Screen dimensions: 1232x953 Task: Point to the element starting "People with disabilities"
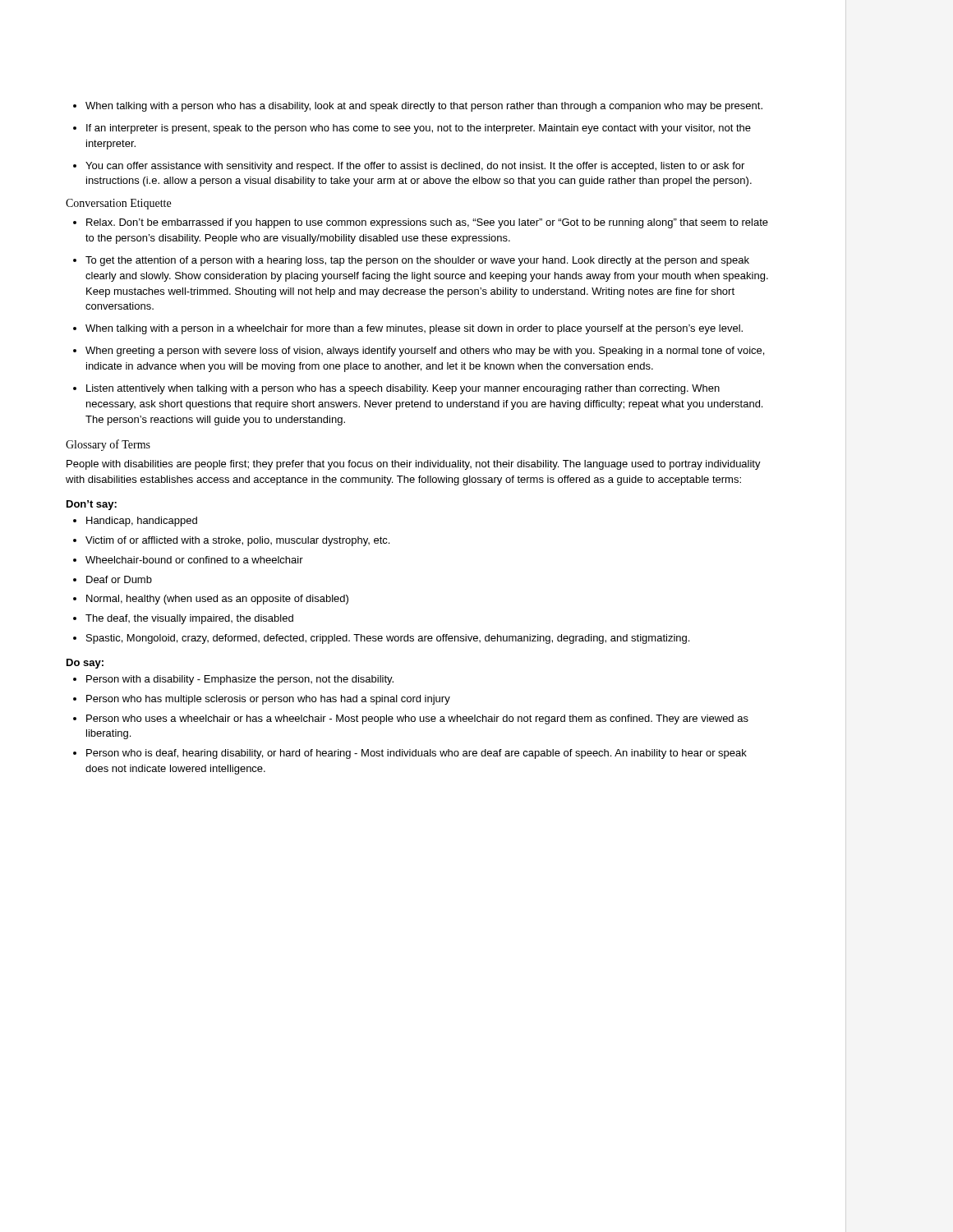[413, 472]
